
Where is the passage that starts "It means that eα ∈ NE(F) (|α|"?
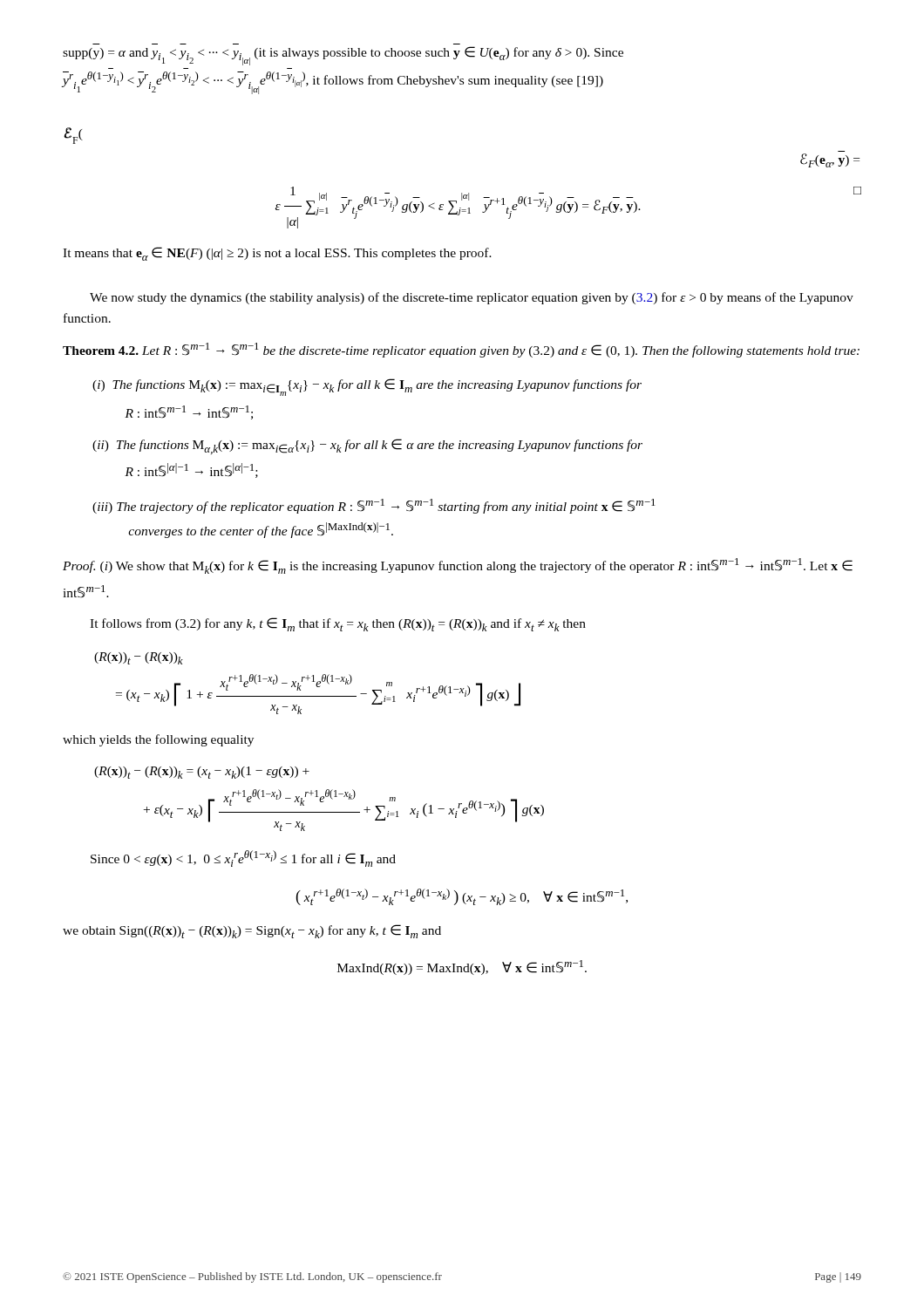tap(277, 254)
